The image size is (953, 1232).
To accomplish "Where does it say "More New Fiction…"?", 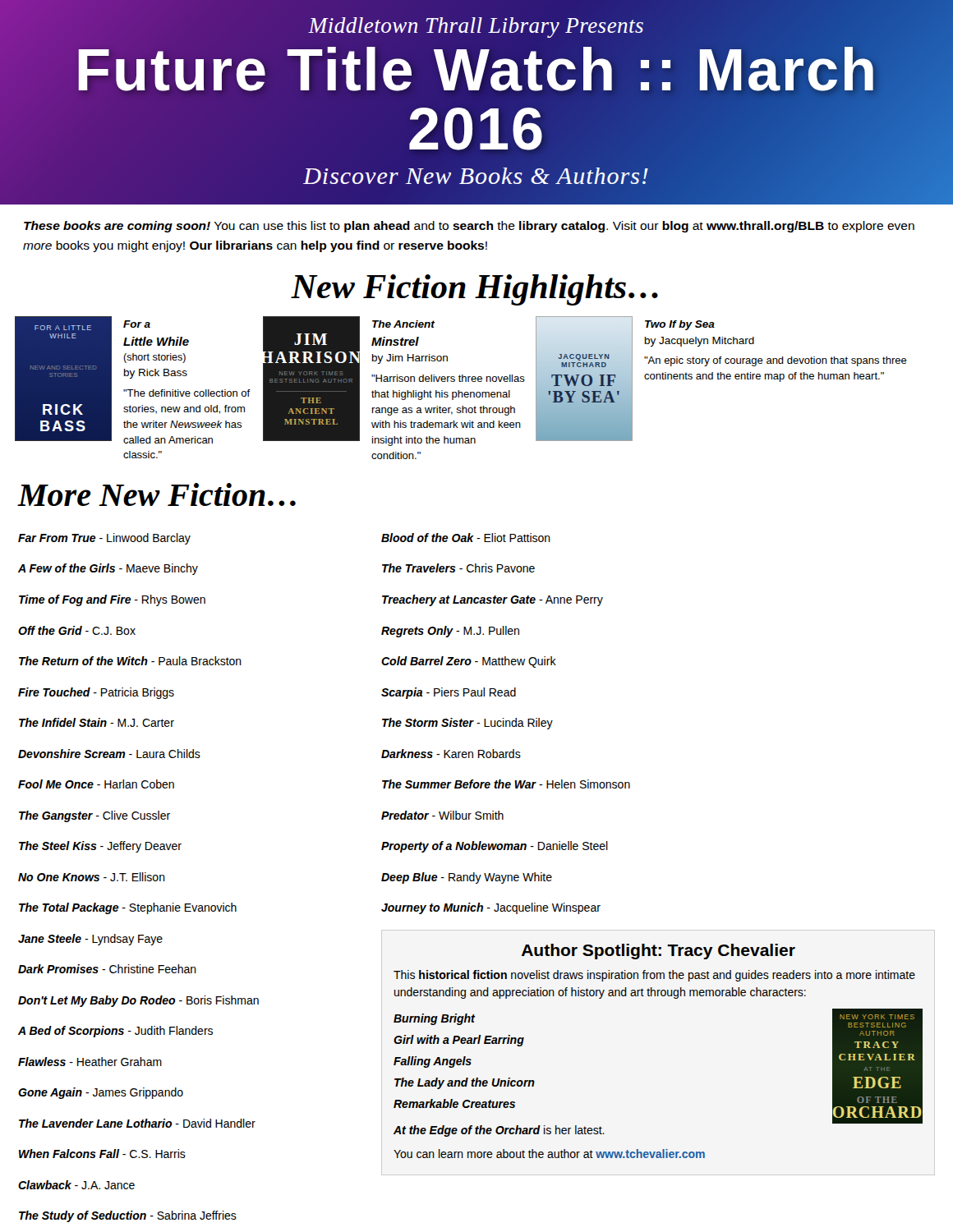I will [159, 495].
